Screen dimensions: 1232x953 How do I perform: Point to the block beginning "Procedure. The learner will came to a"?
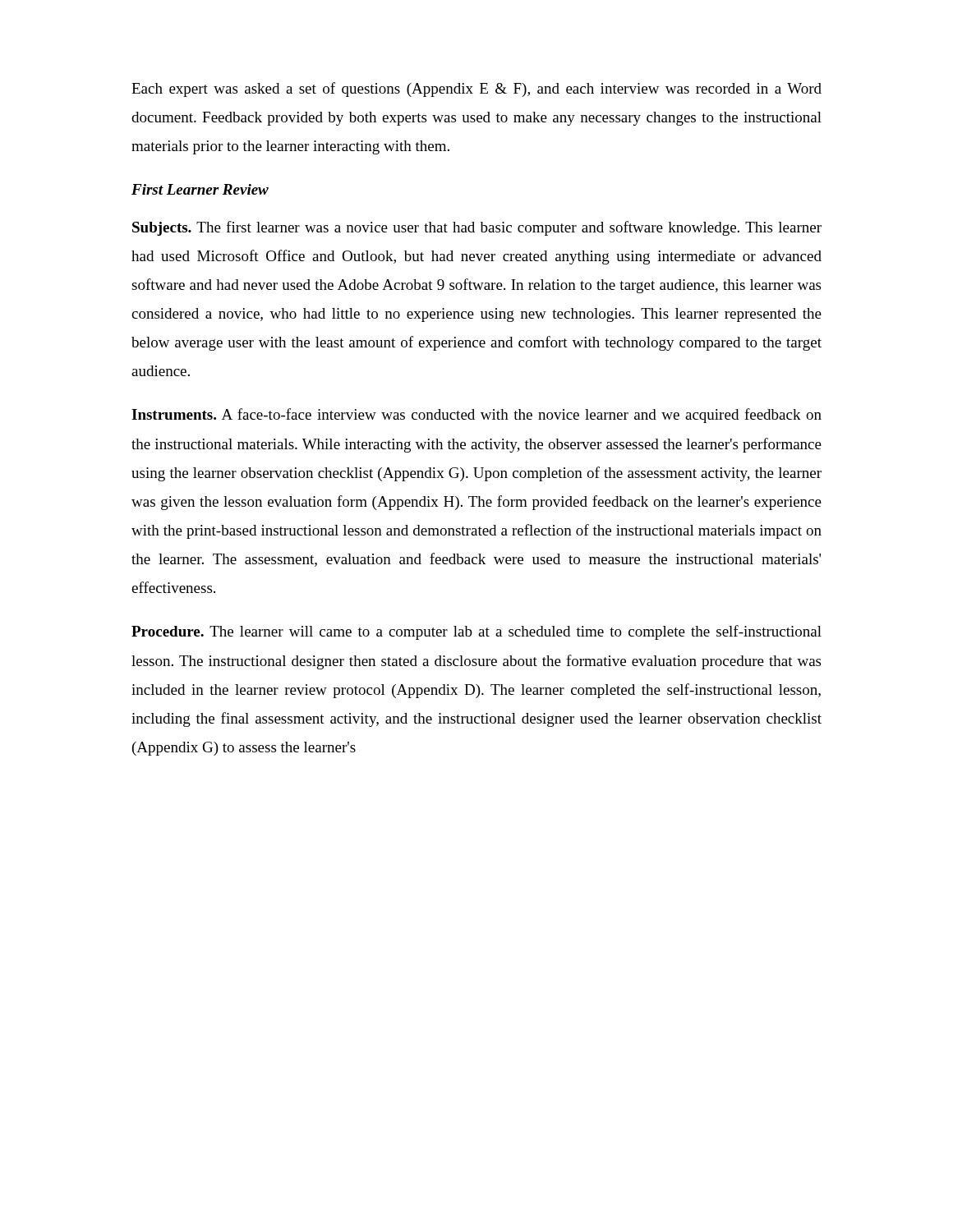[x=476, y=689]
